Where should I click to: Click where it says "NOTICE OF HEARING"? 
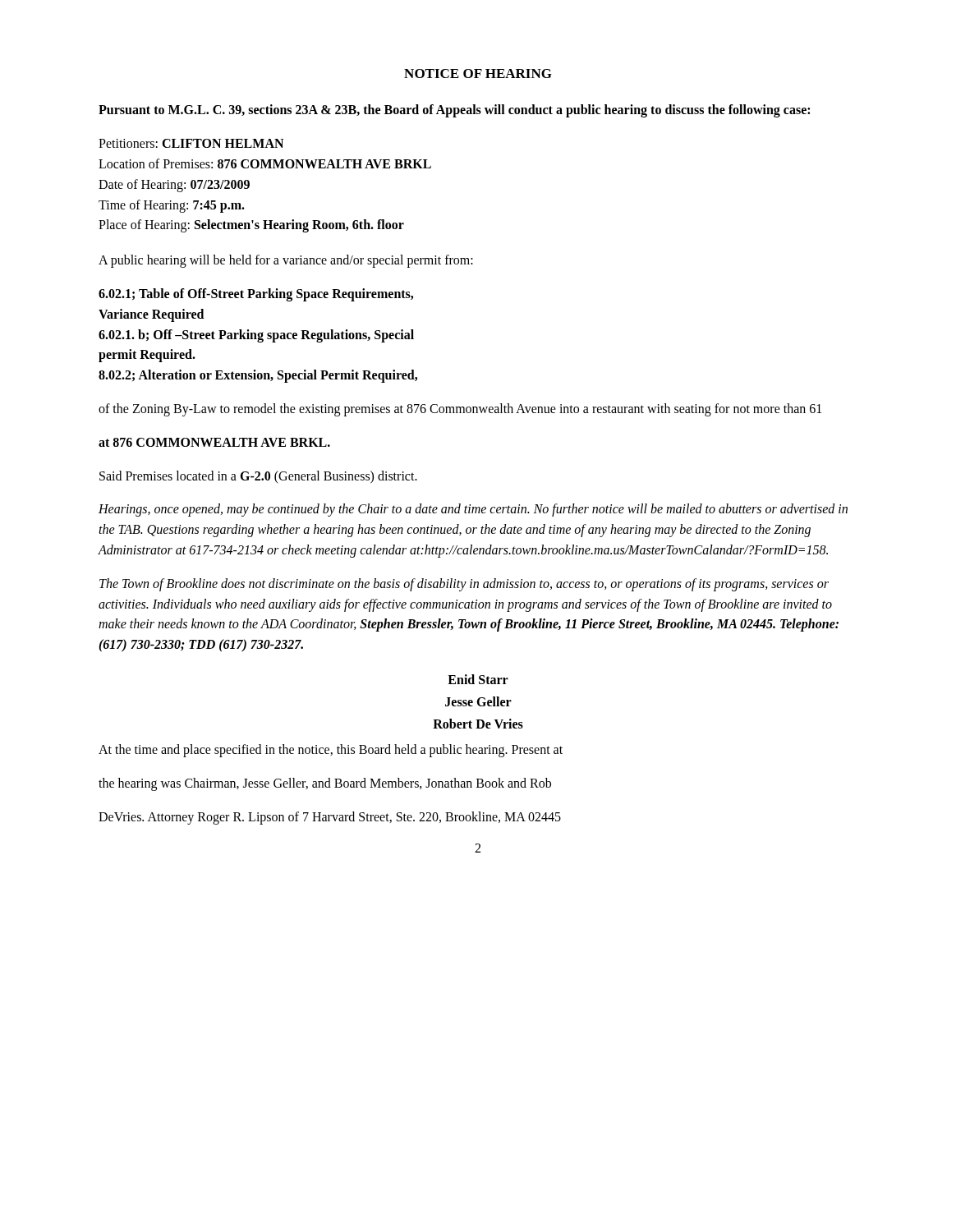coord(478,73)
